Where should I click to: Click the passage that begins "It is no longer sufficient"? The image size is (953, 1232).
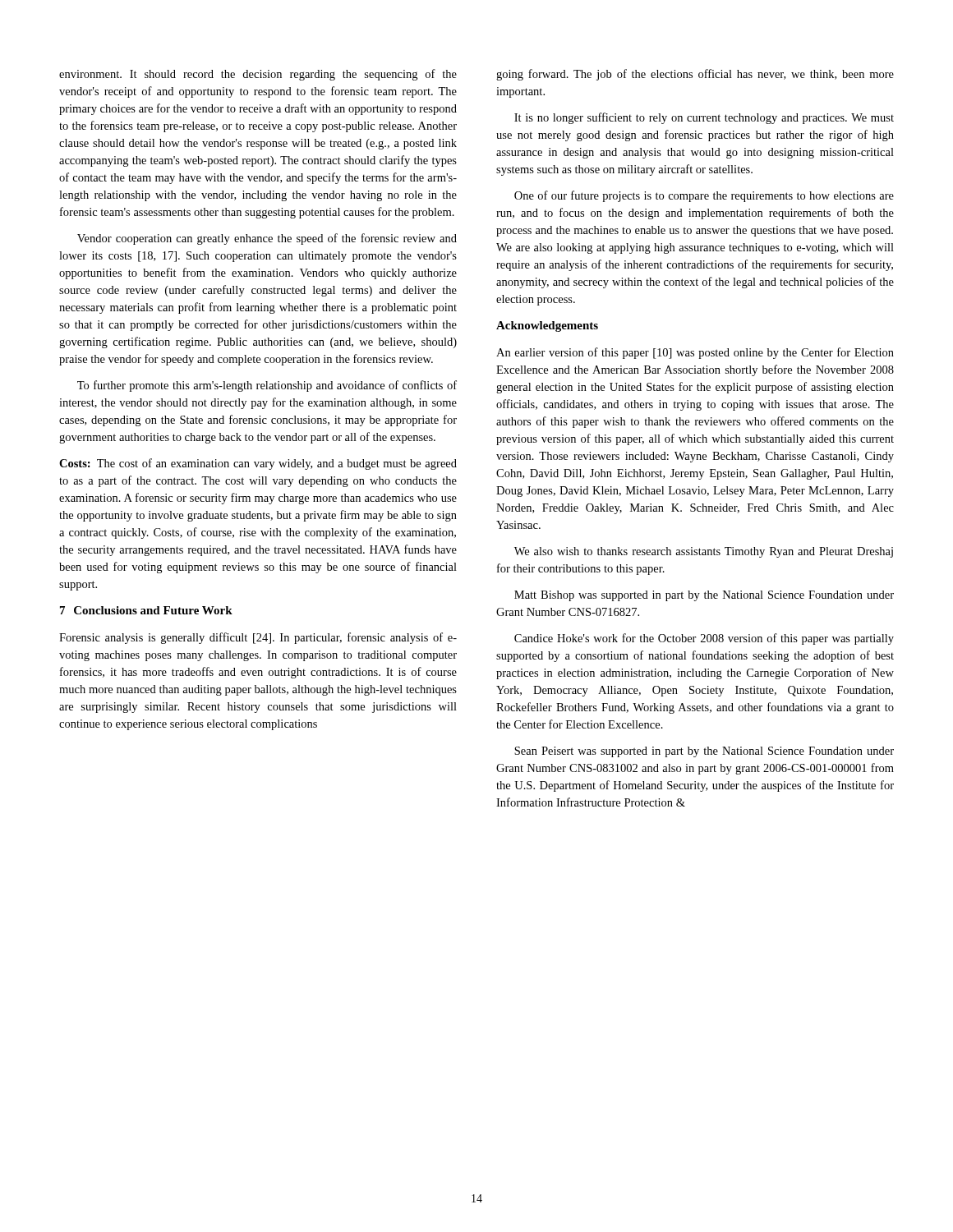[x=695, y=144]
